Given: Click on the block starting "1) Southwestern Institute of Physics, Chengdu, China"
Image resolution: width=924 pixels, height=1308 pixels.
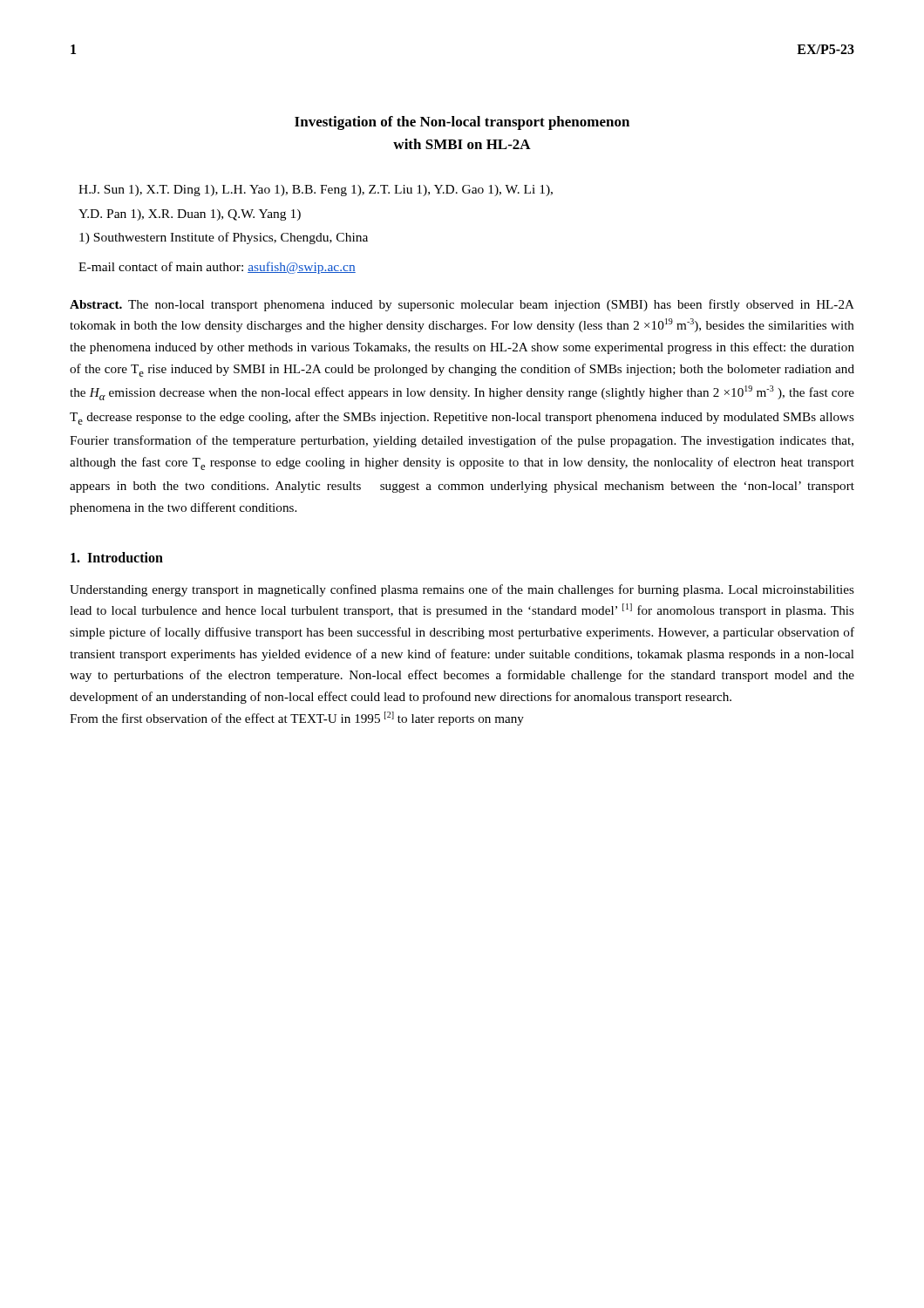Looking at the screenshot, I should 223,237.
